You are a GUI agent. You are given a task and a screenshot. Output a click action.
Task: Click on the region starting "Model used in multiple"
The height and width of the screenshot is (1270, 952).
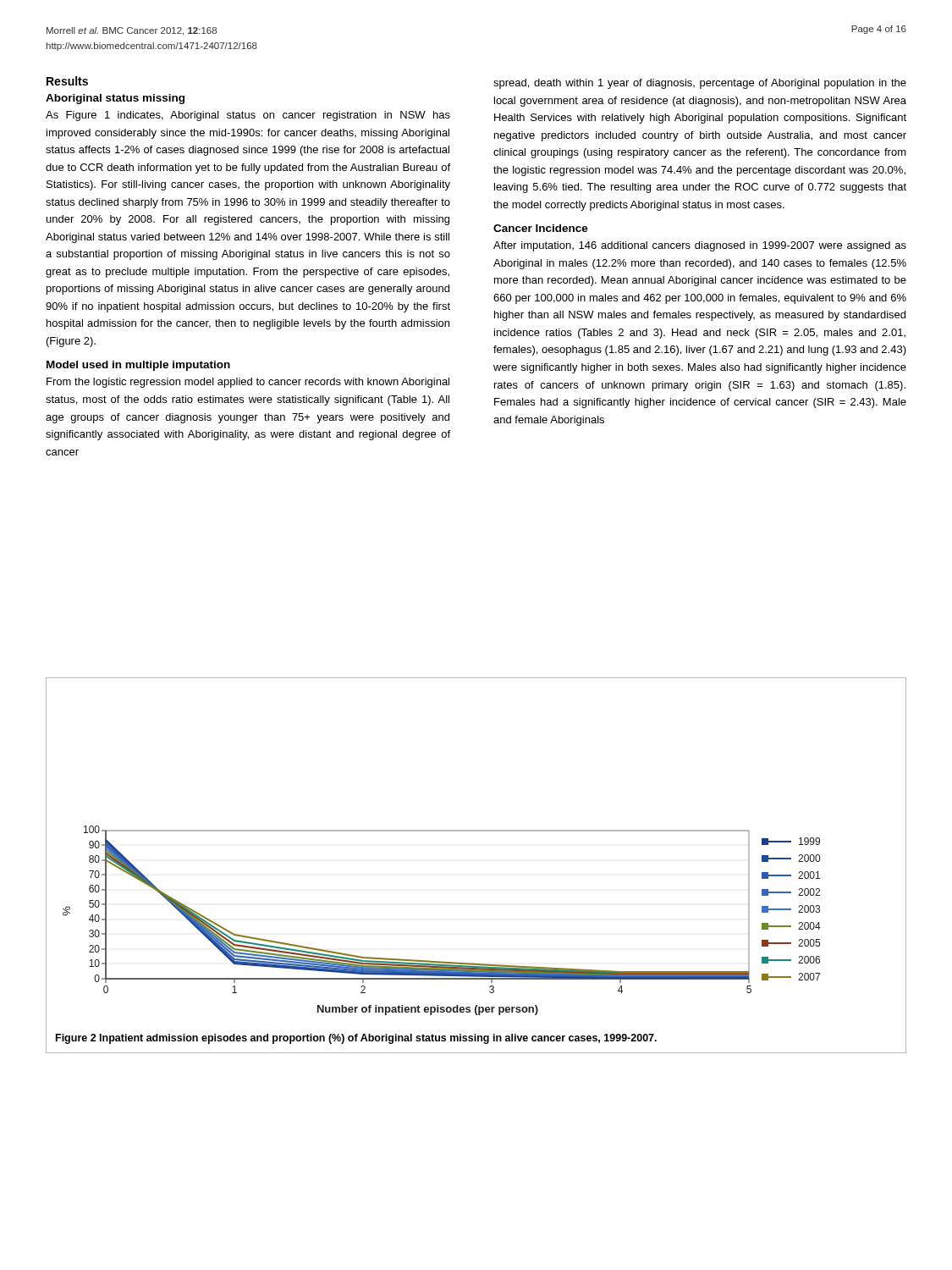(138, 365)
